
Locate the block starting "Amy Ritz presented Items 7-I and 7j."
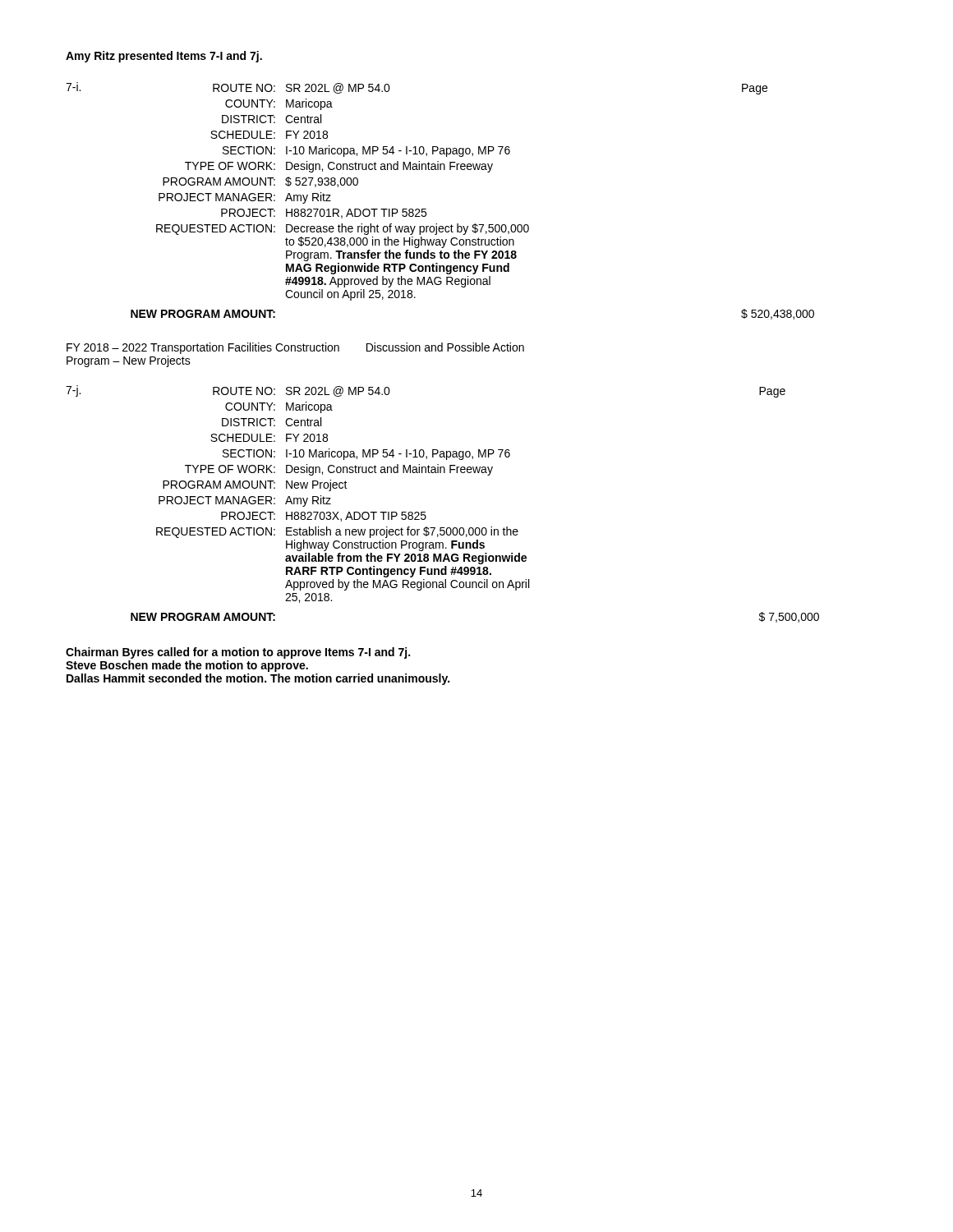[x=164, y=56]
